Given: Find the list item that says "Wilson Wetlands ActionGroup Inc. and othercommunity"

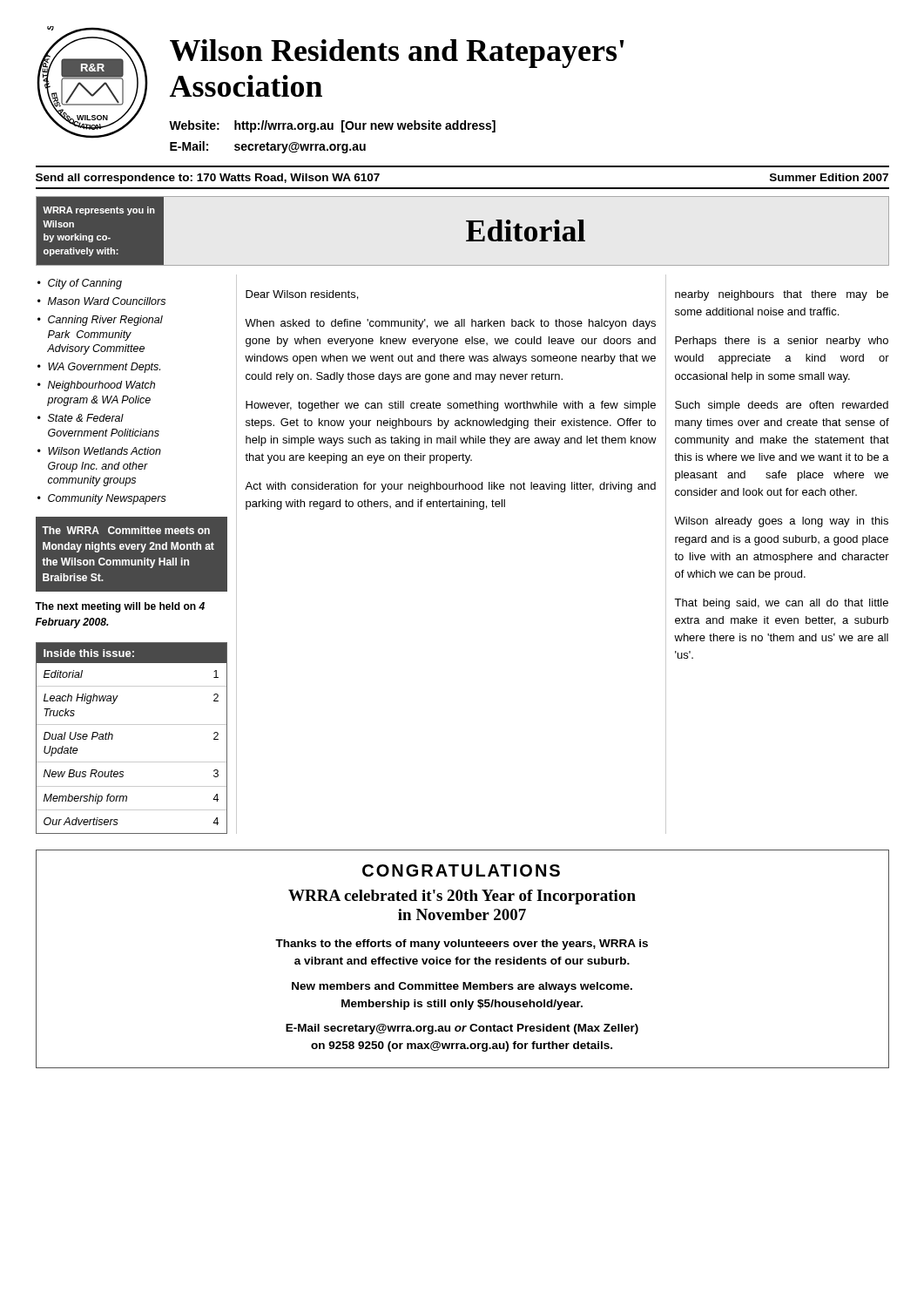Looking at the screenshot, I should click(104, 466).
